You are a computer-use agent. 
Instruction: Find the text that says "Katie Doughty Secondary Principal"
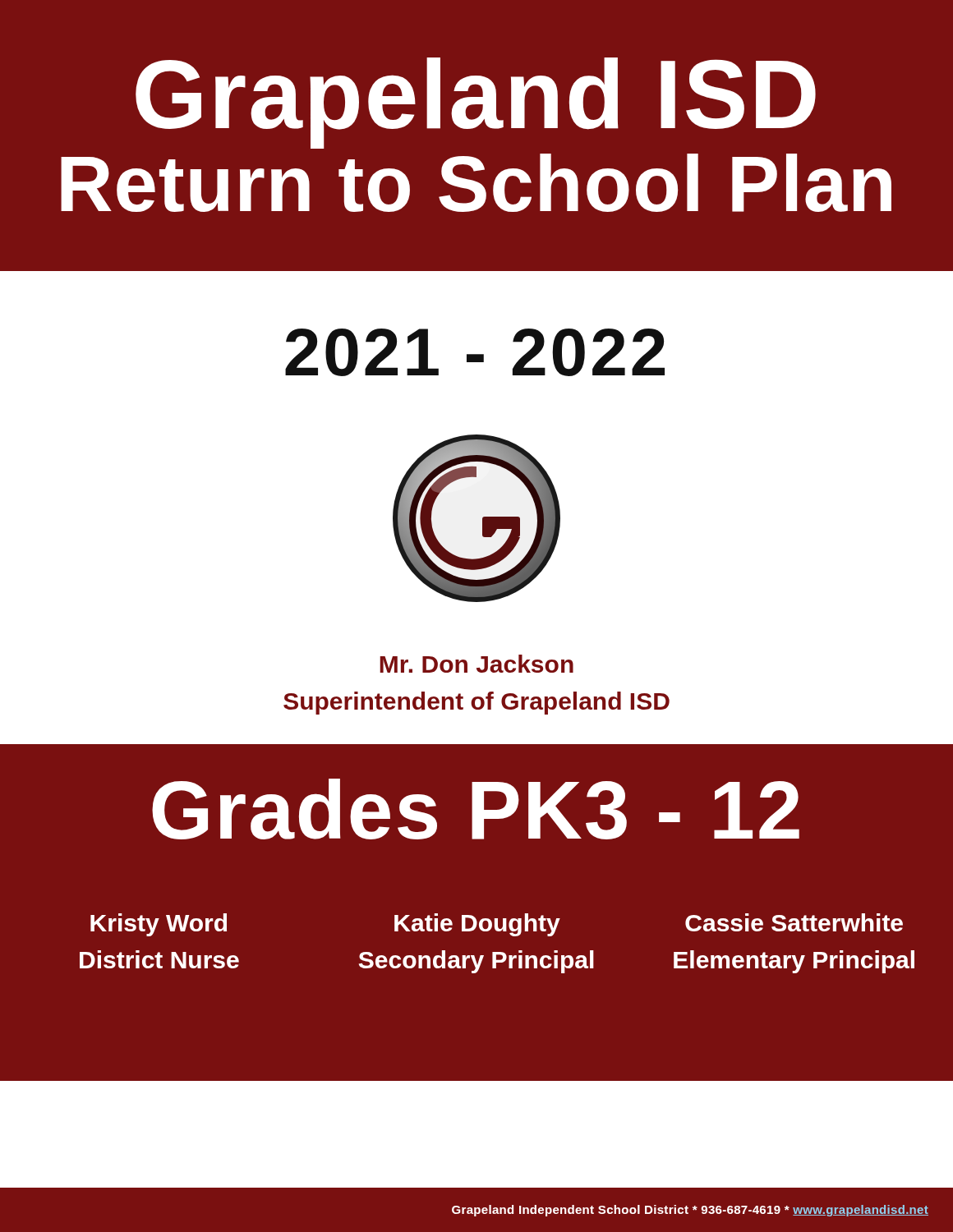476,941
